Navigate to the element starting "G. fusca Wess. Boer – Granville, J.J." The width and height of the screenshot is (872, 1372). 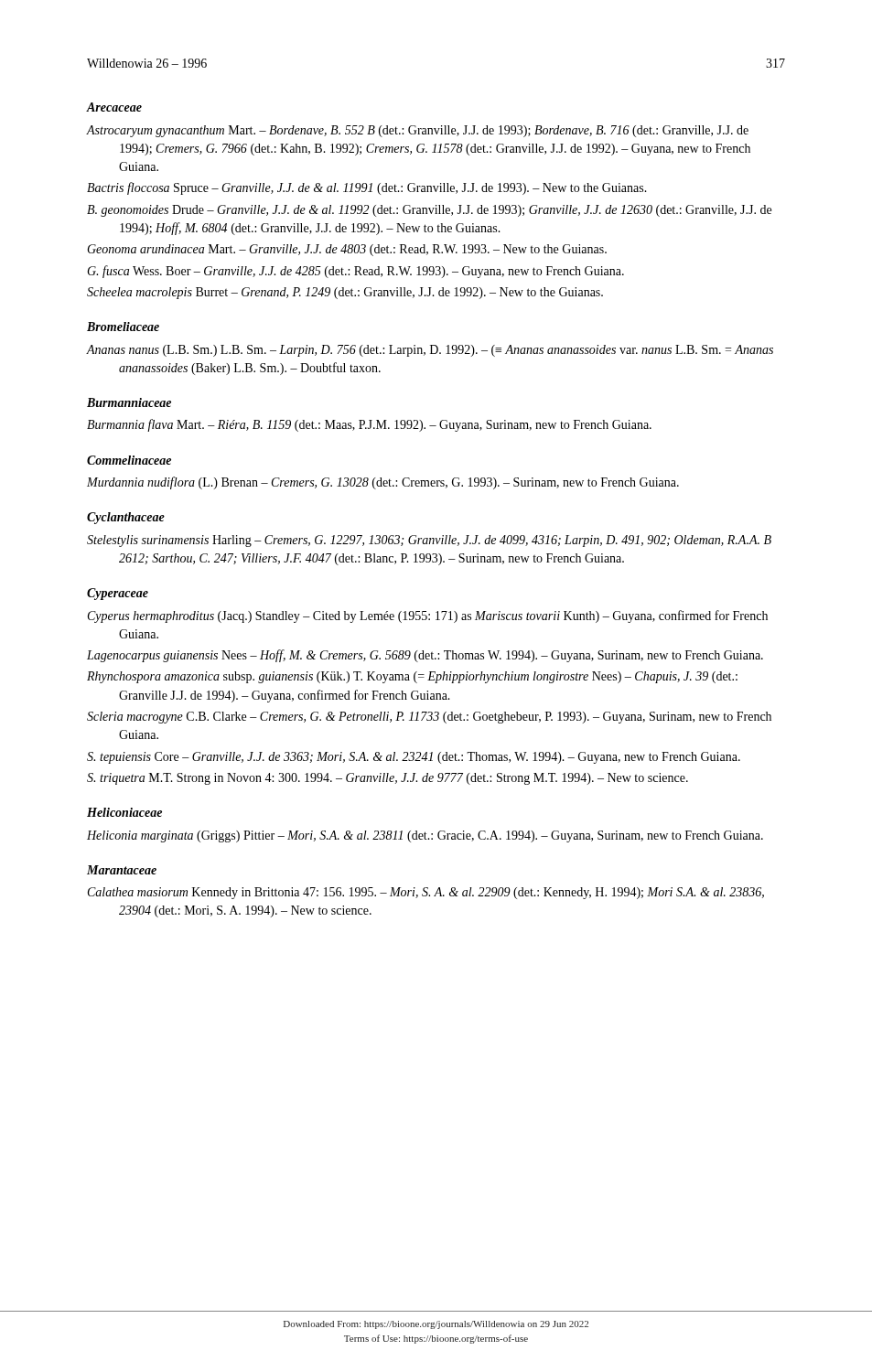[x=356, y=271]
